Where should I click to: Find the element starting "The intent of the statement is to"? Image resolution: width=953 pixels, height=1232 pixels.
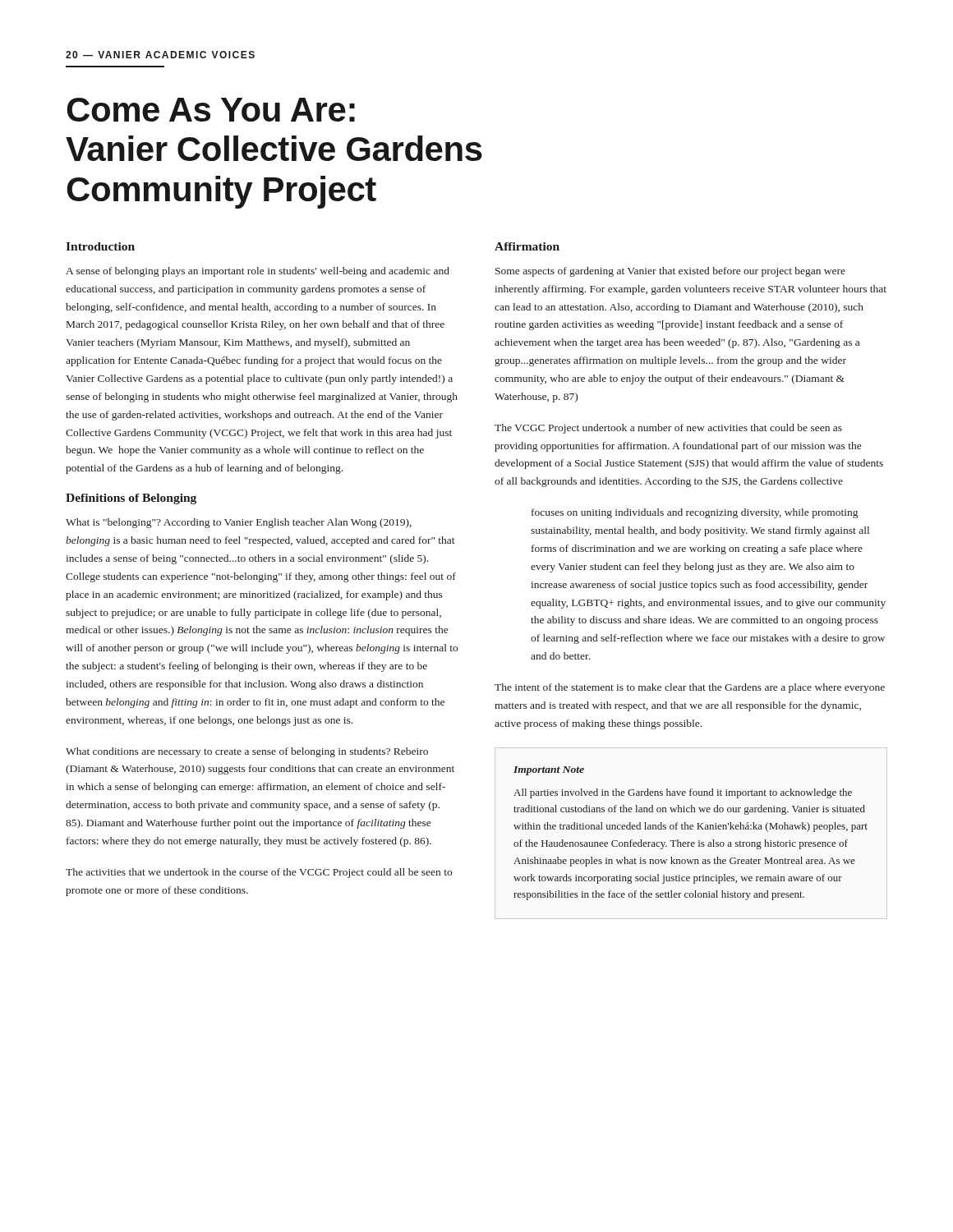[690, 705]
